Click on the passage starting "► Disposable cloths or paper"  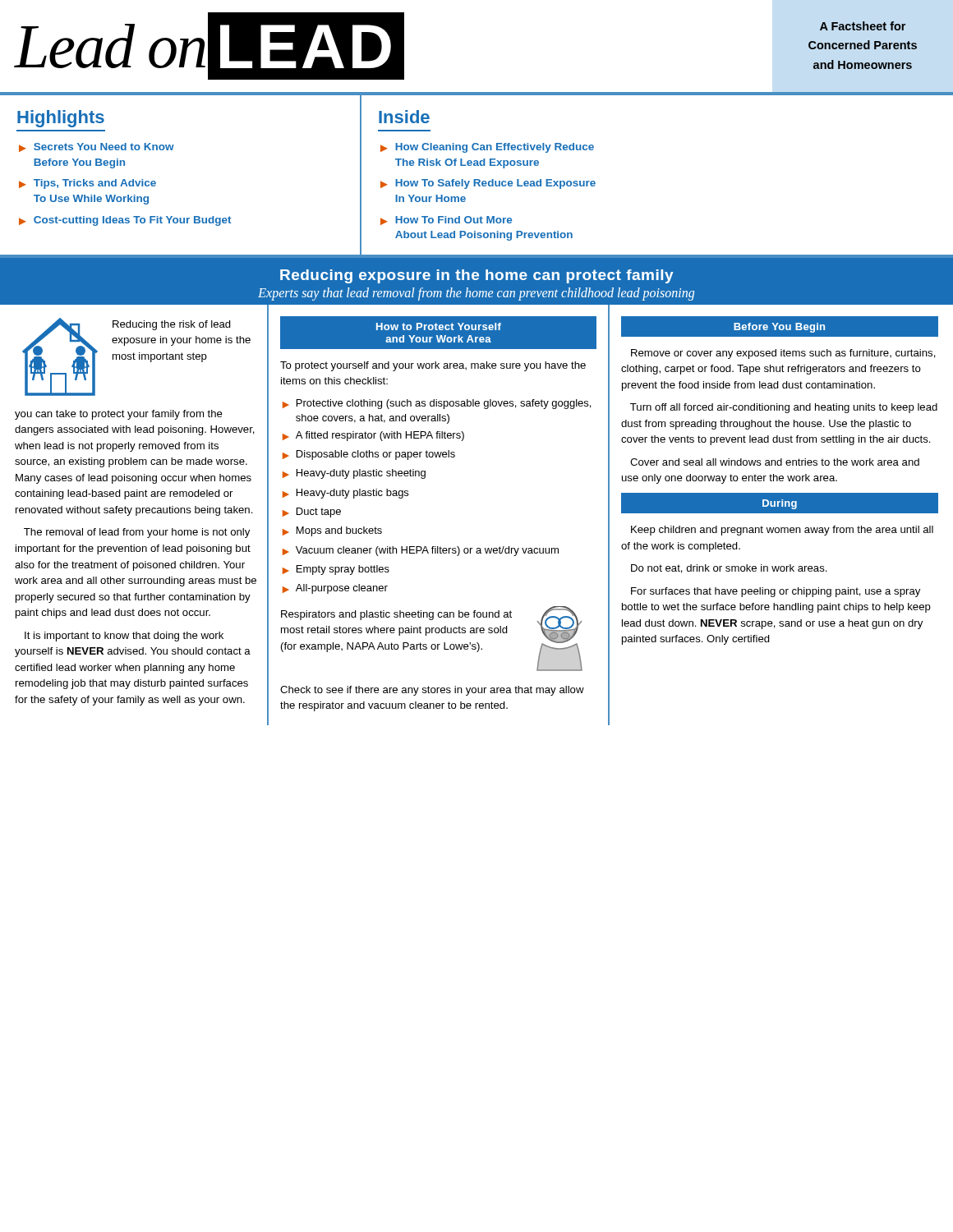coord(368,455)
